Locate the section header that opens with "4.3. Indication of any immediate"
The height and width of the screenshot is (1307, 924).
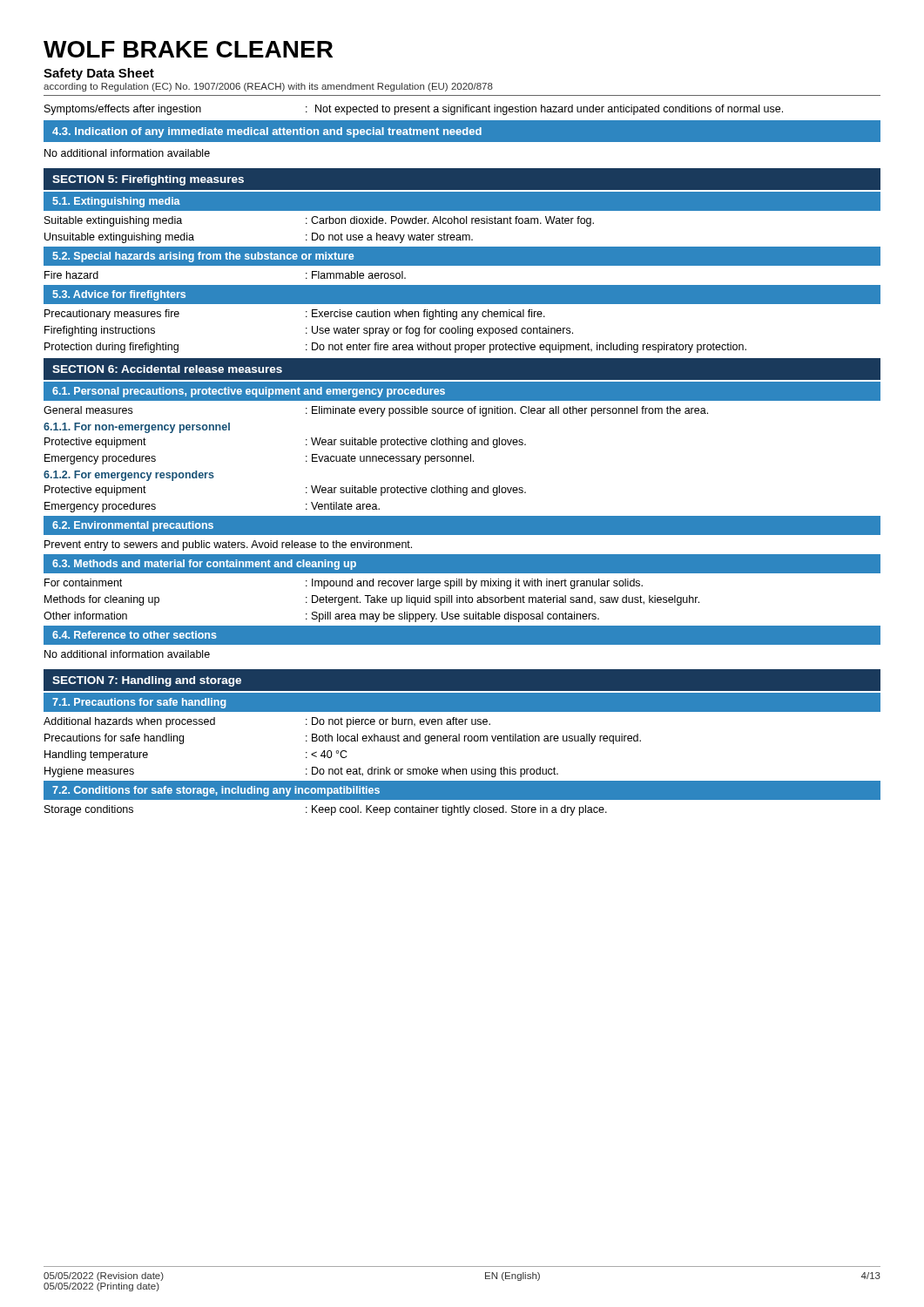pyautogui.click(x=267, y=131)
